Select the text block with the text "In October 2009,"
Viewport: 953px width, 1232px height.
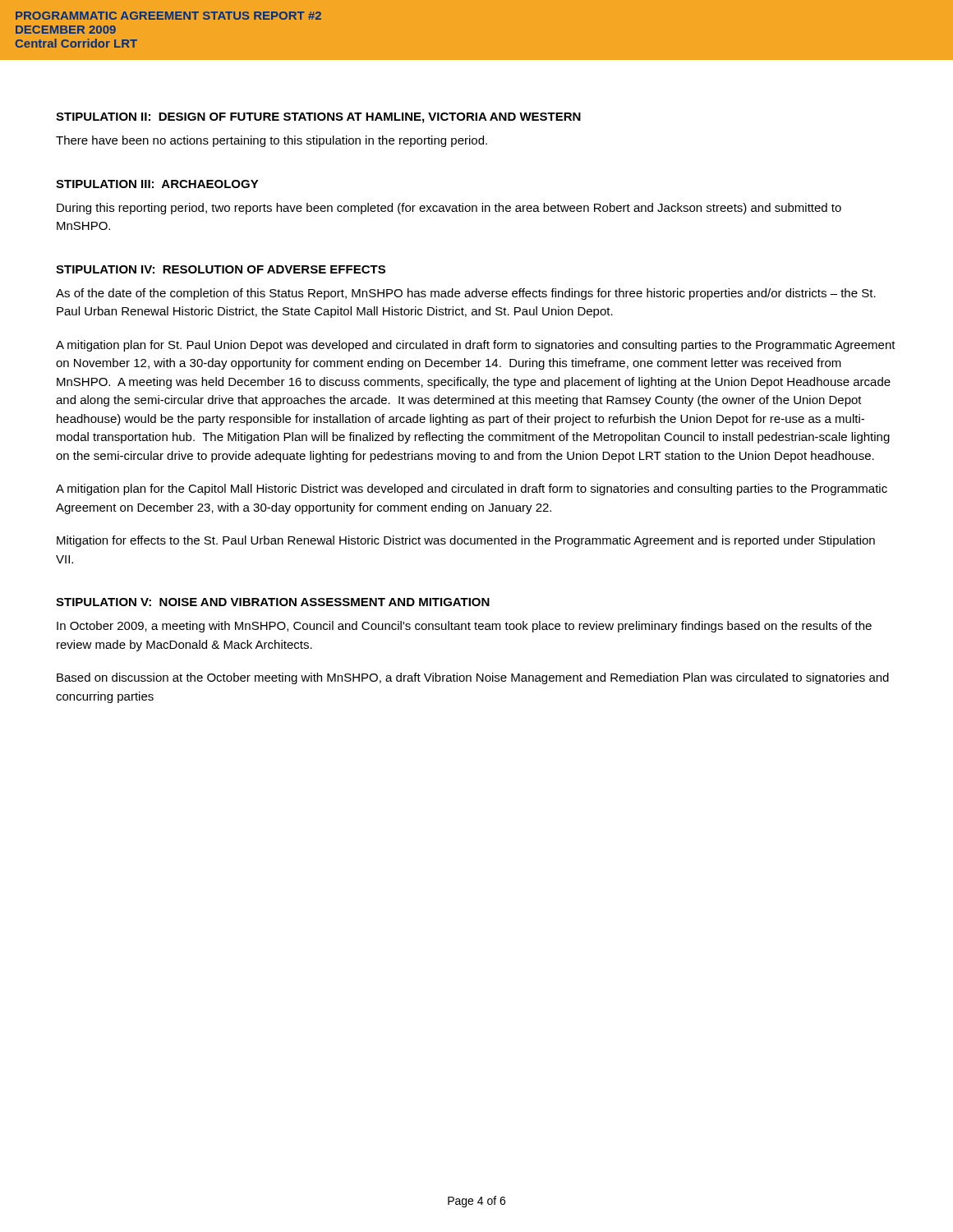point(464,635)
